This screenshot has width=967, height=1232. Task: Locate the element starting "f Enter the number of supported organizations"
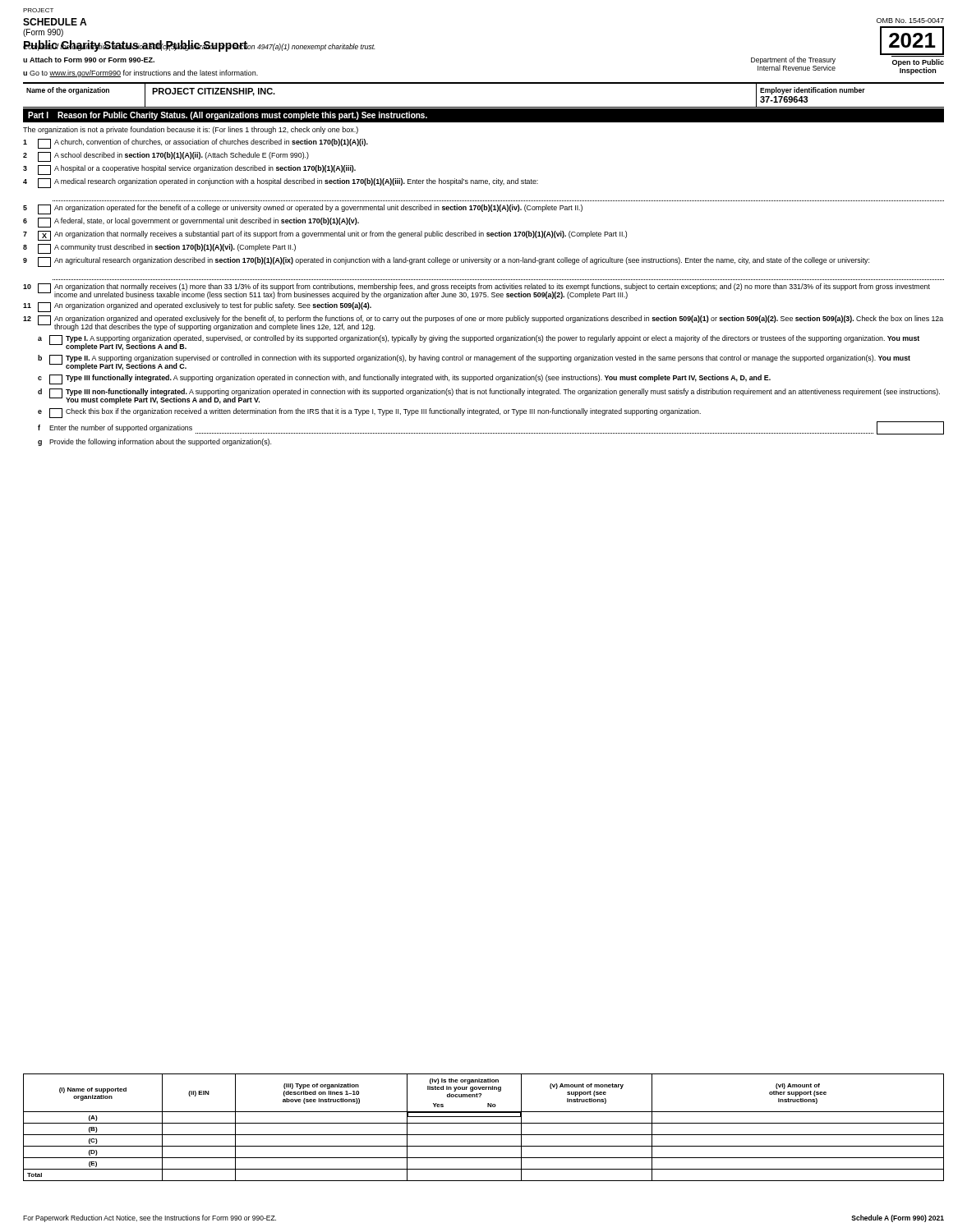(491, 428)
